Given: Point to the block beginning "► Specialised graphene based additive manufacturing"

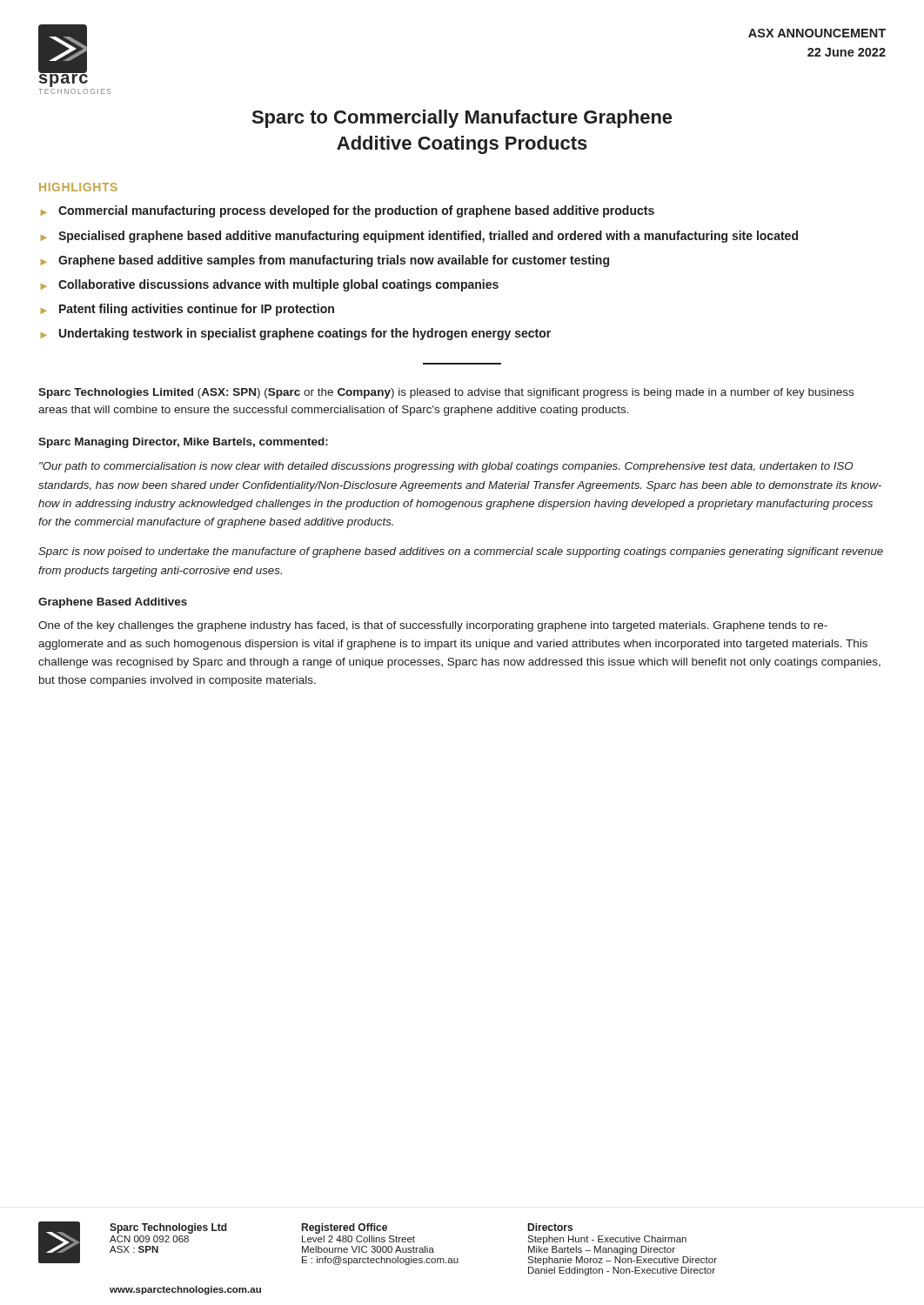Looking at the screenshot, I should tap(418, 236).
